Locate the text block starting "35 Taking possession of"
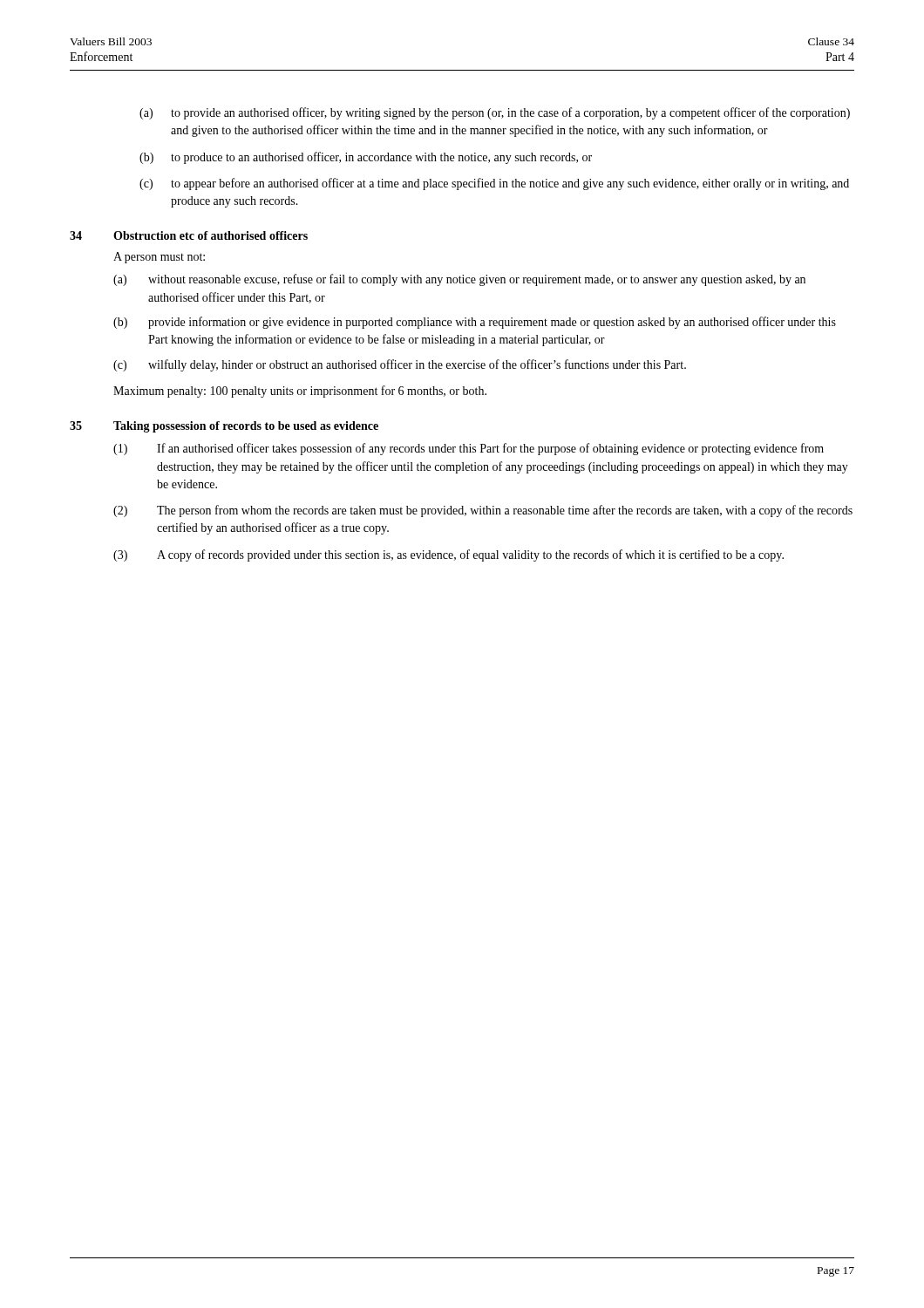The height and width of the screenshot is (1308, 924). click(224, 427)
